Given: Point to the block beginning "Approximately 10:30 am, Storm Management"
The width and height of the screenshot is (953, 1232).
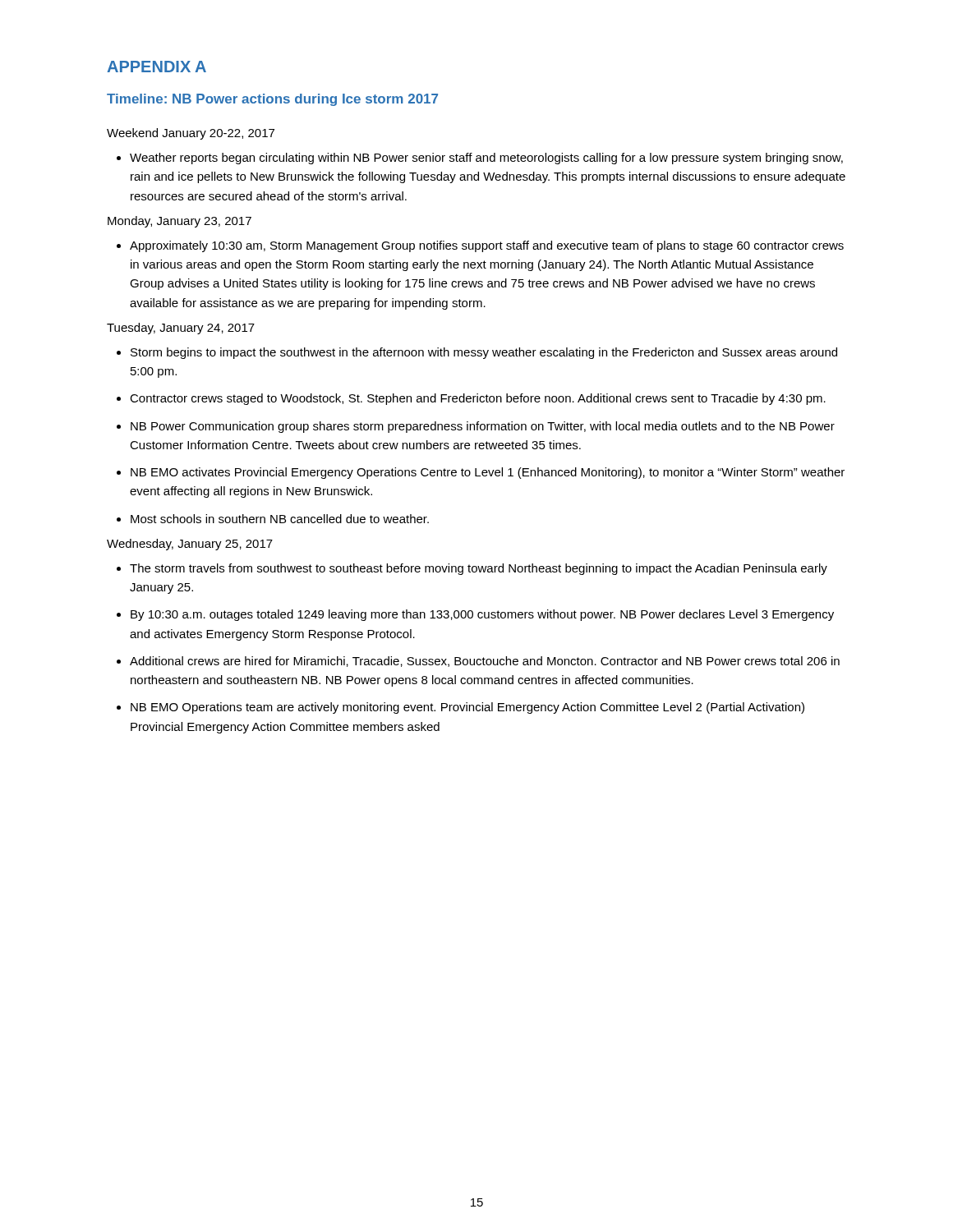Looking at the screenshot, I should coord(487,274).
